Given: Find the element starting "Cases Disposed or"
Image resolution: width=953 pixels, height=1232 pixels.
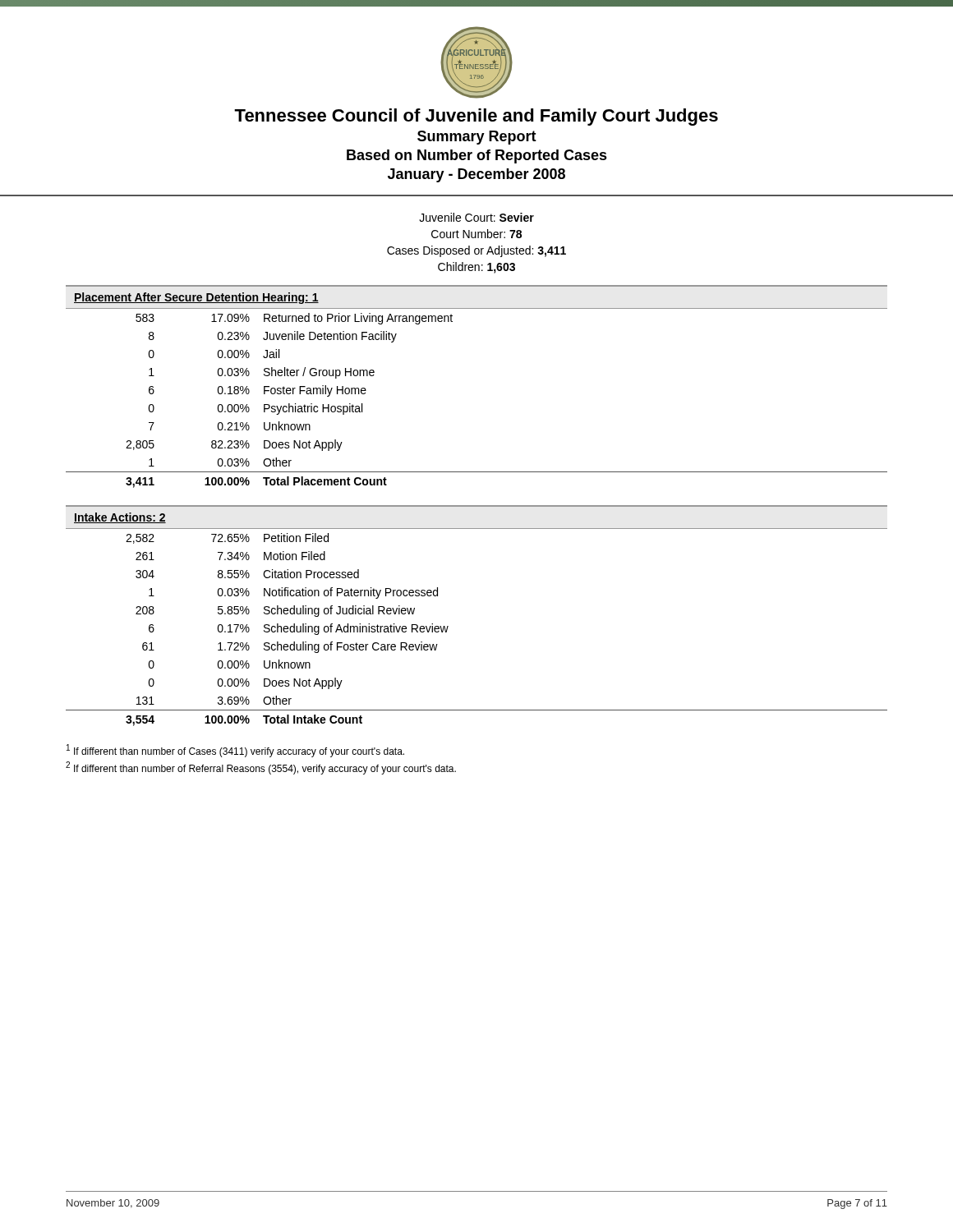Looking at the screenshot, I should point(476,251).
